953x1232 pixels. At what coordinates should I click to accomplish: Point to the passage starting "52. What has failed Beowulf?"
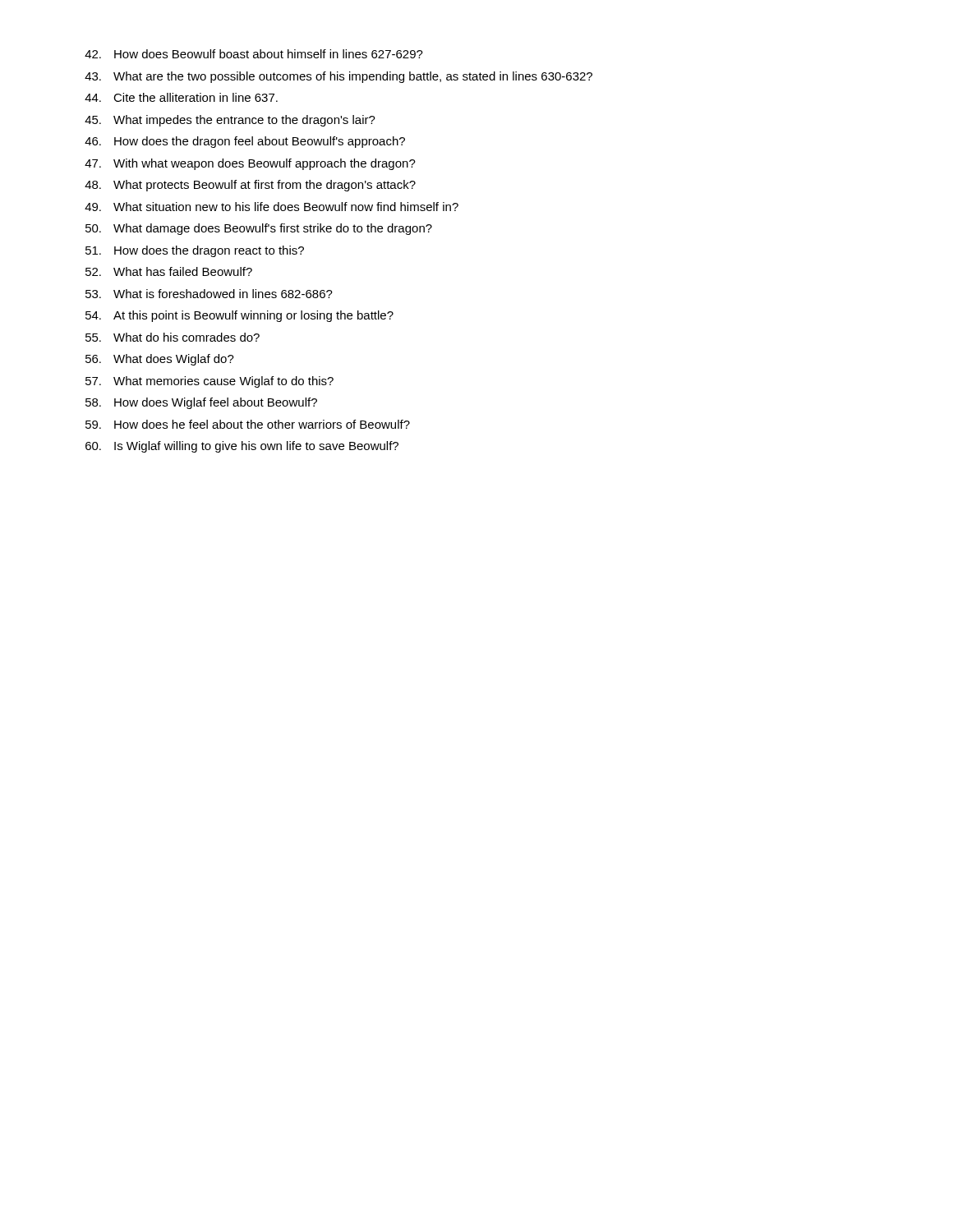click(169, 271)
